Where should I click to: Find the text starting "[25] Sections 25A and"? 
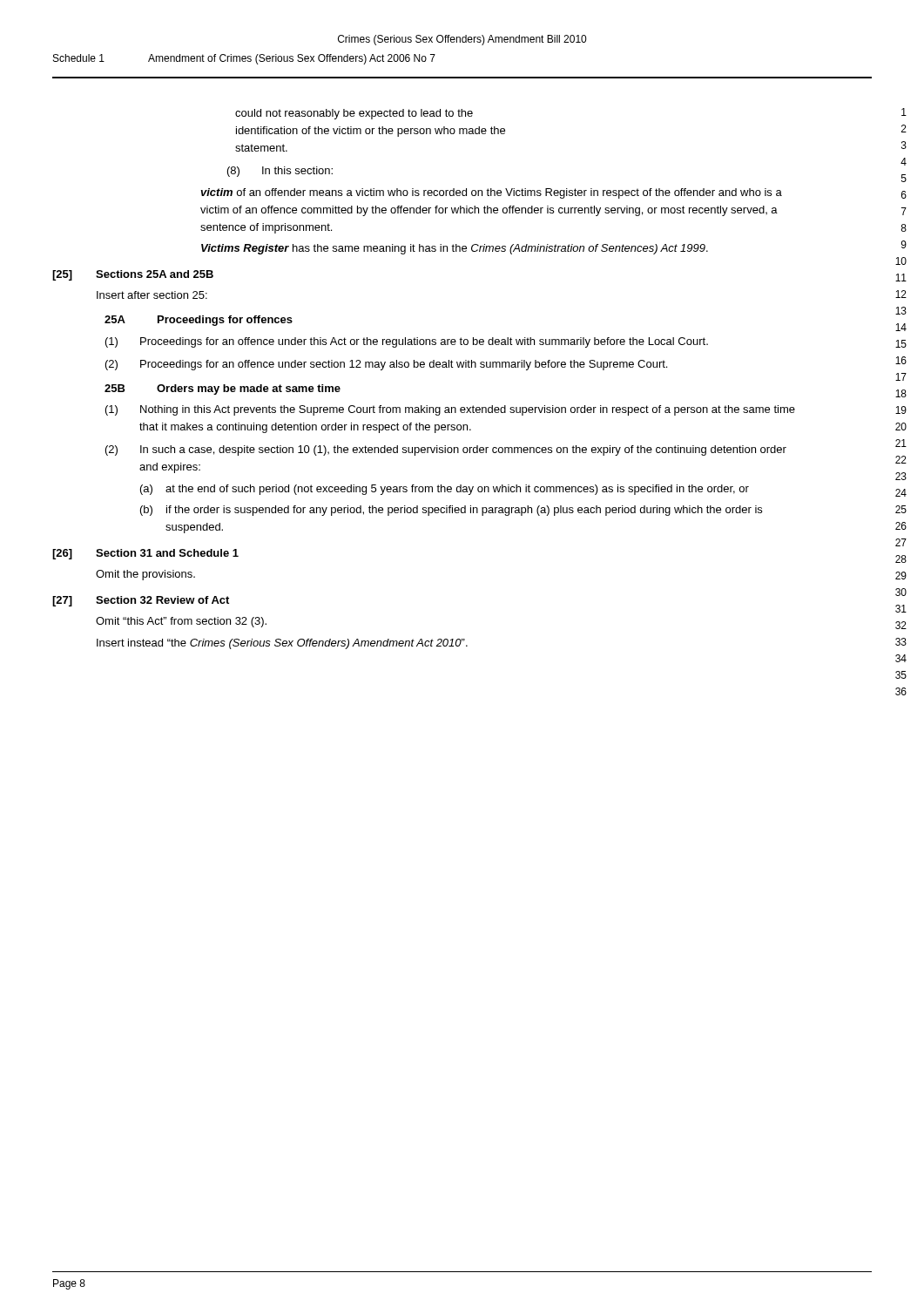[x=133, y=275]
